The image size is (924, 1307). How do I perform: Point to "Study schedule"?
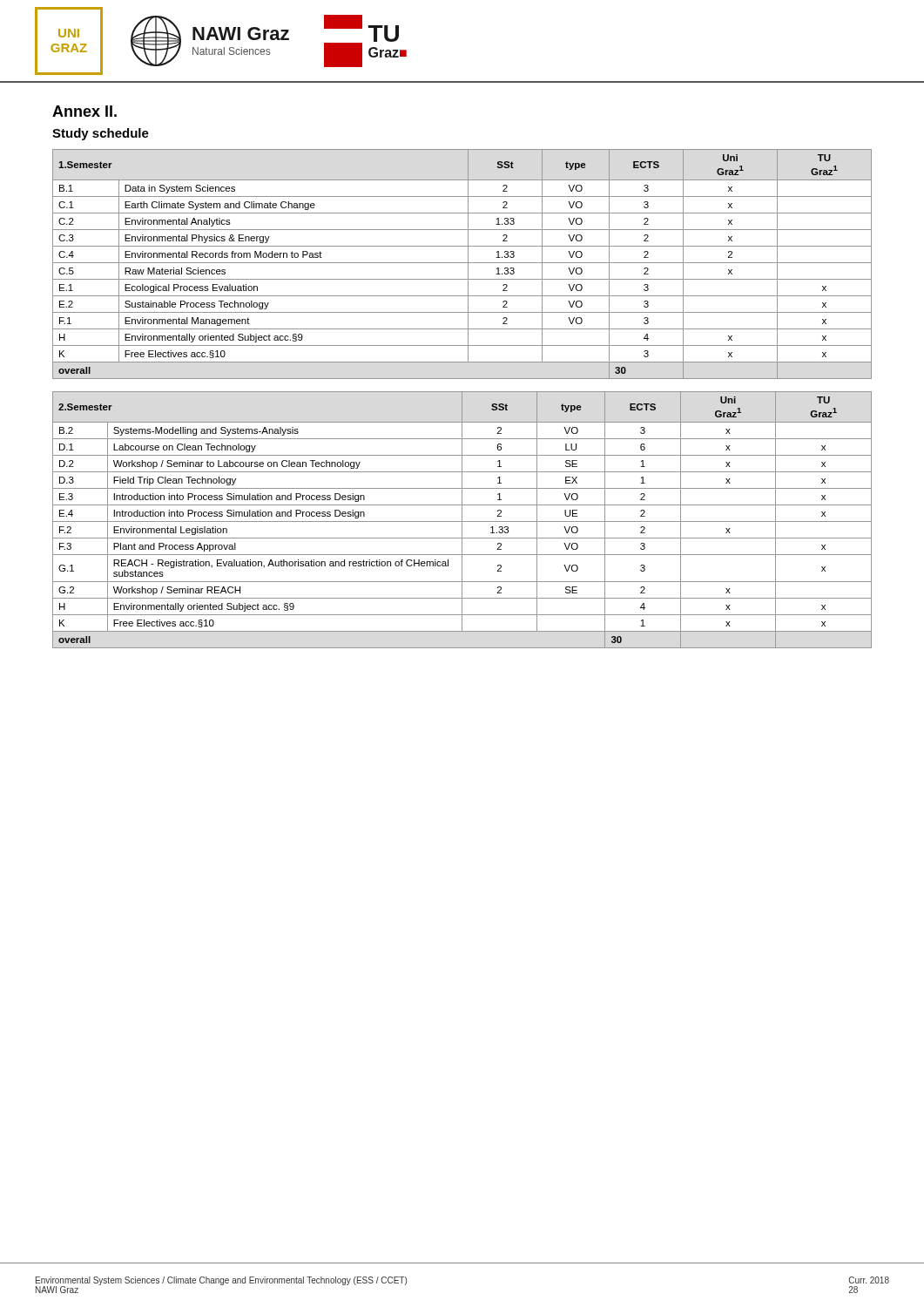coord(101,133)
